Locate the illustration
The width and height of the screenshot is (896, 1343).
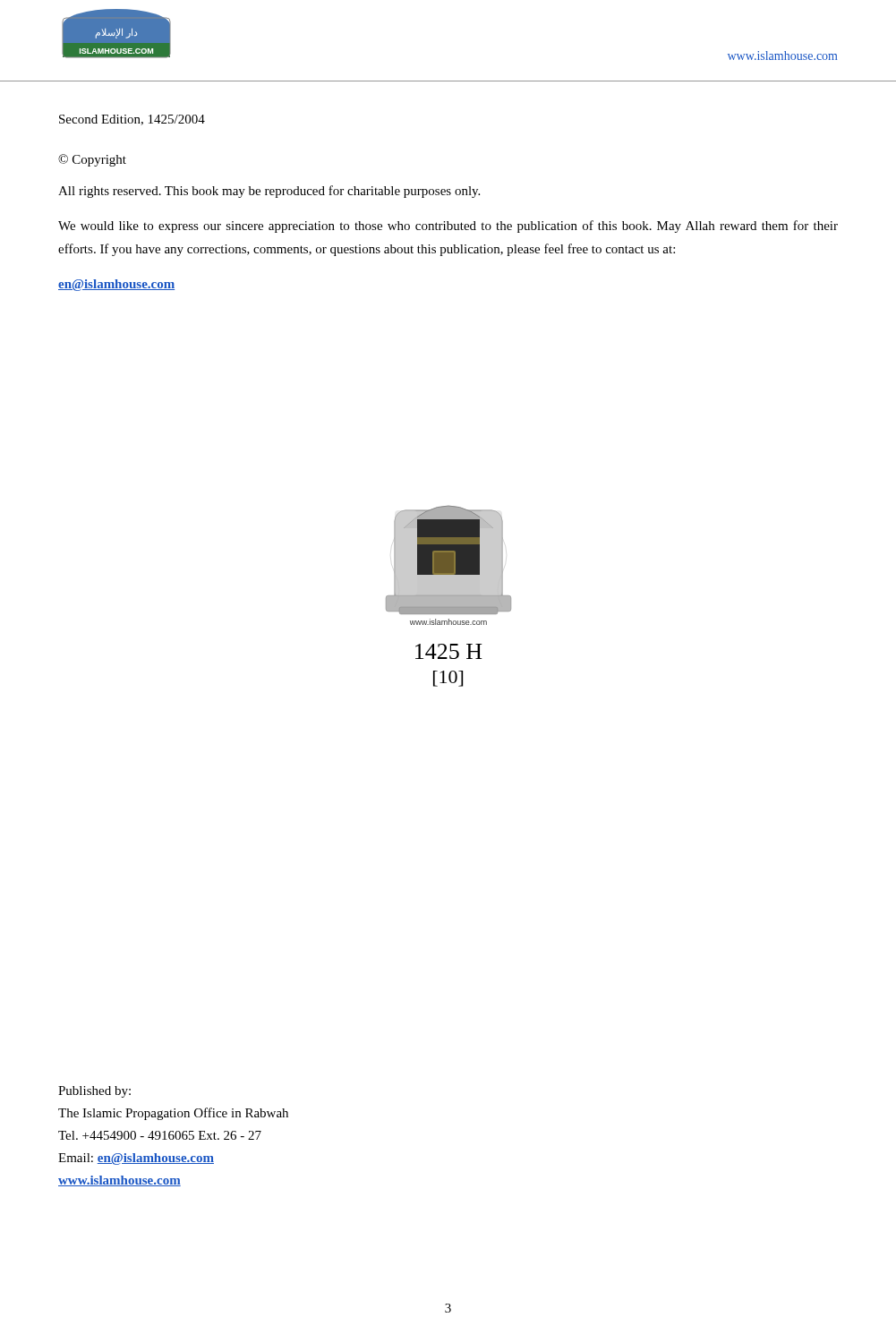tap(448, 582)
